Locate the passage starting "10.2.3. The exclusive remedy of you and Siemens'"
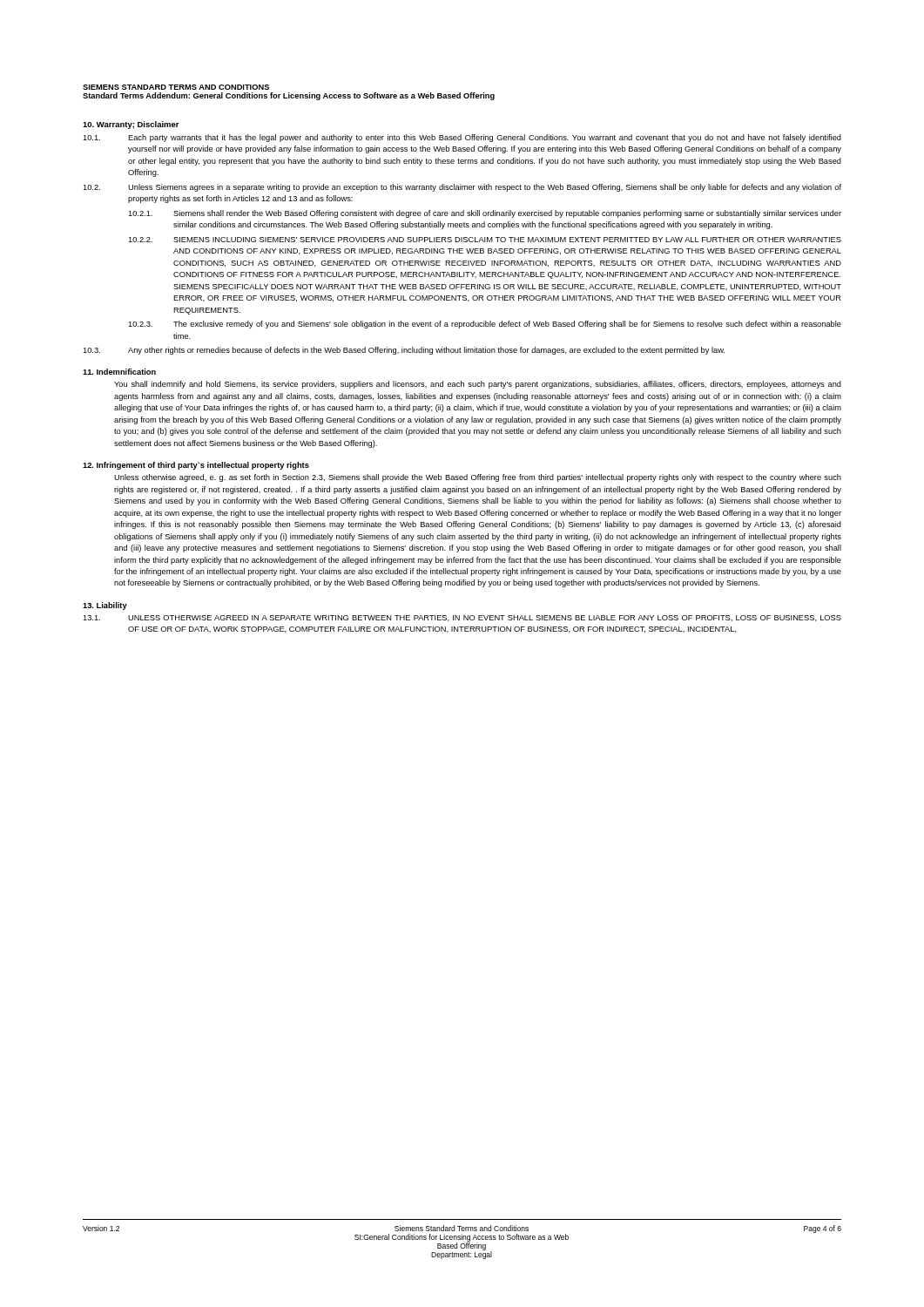Image resolution: width=924 pixels, height=1307 pixels. (485, 331)
